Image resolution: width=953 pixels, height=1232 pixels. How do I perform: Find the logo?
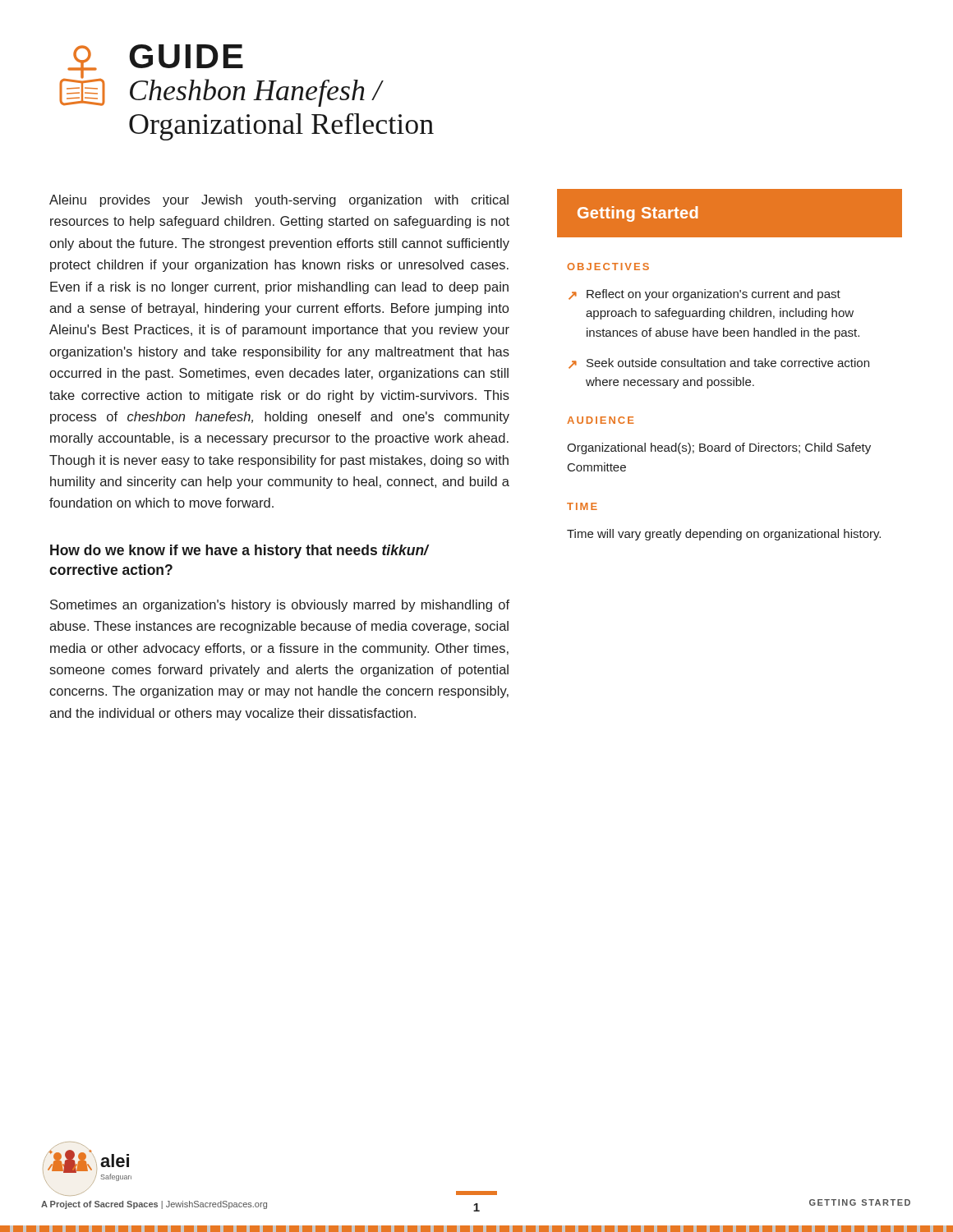pyautogui.click(x=86, y=1169)
